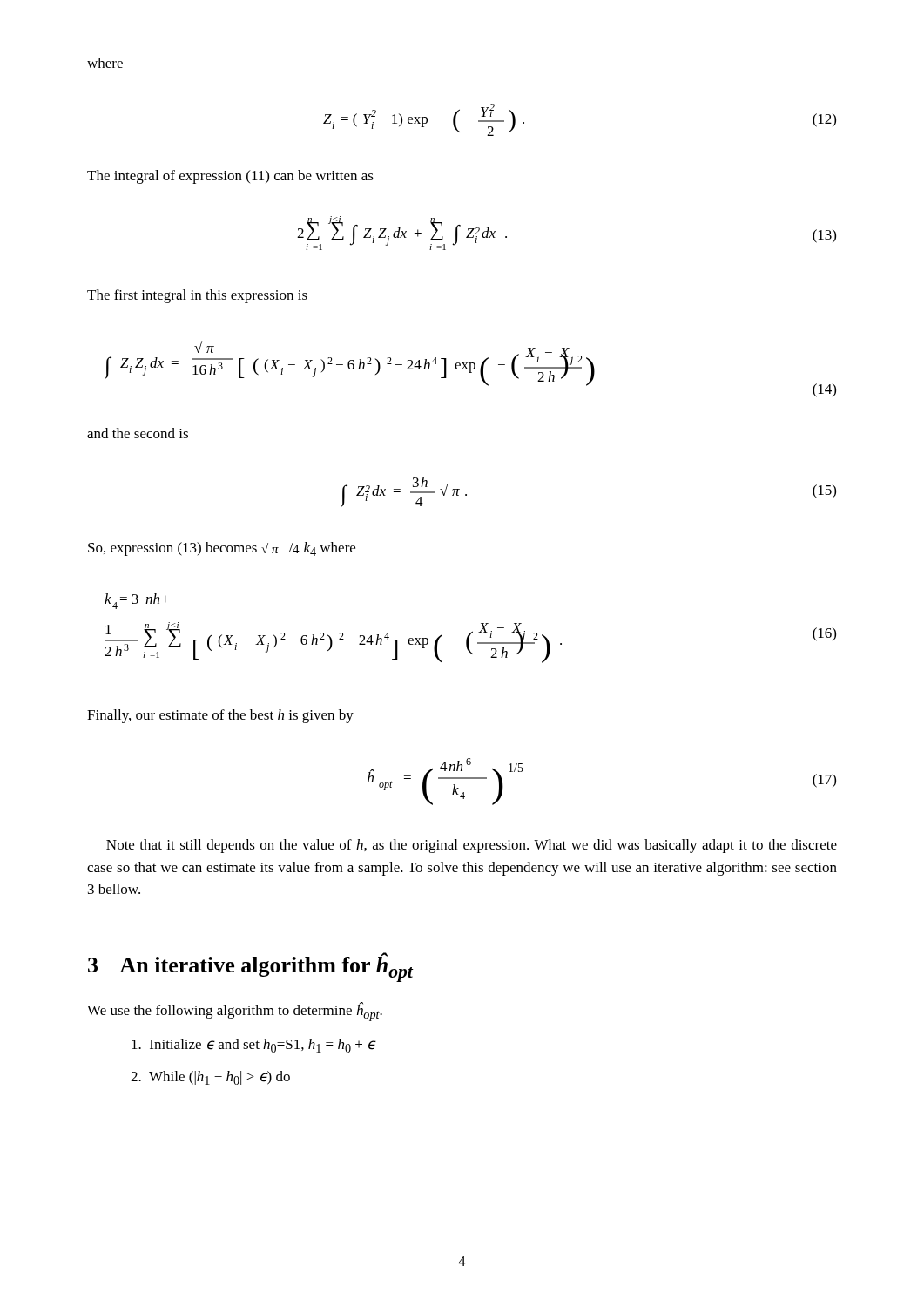Screen dimensions: 1307x924
Task: Navigate to the text block starting "Note that it still depends"
Action: (x=462, y=867)
